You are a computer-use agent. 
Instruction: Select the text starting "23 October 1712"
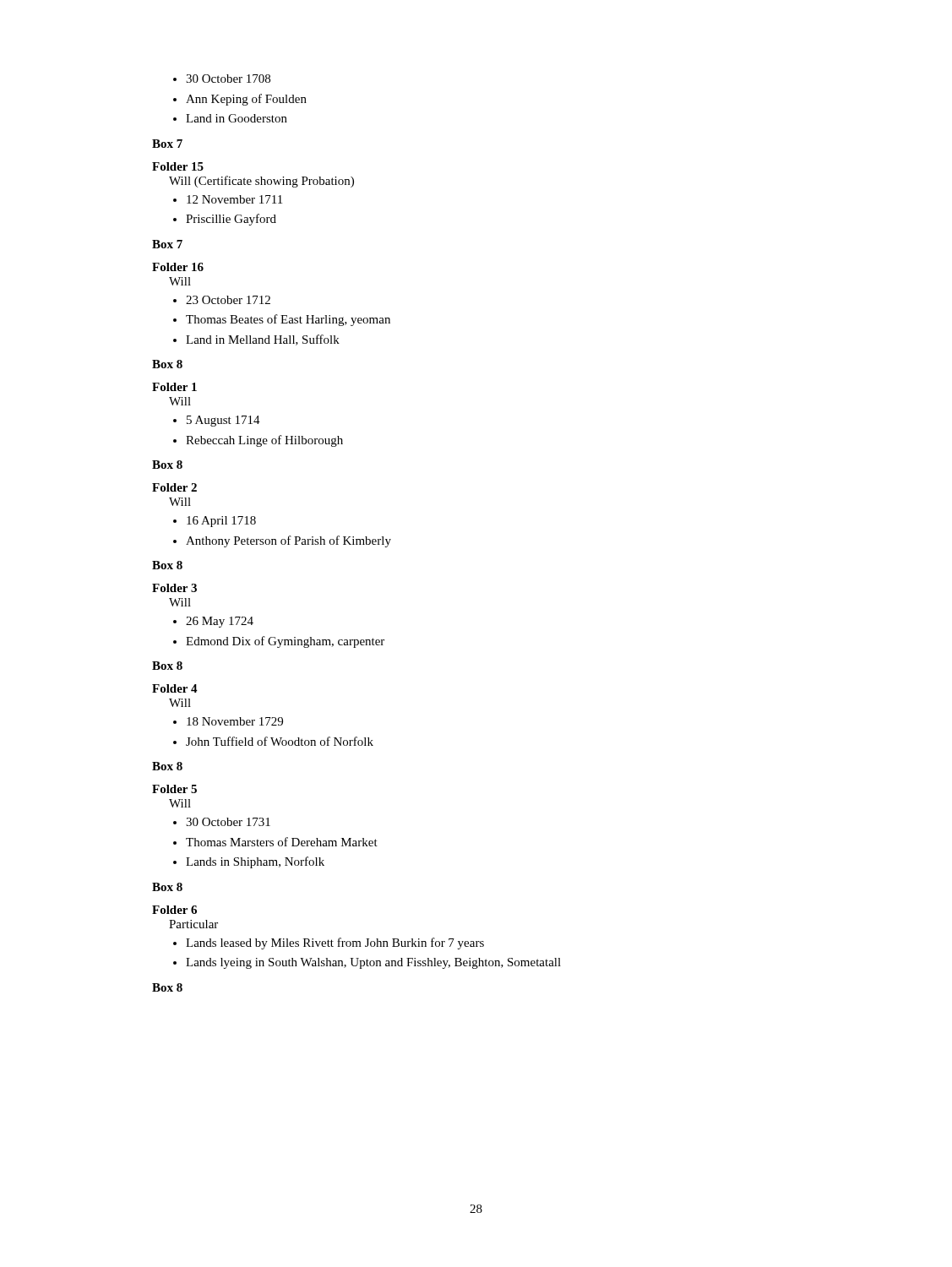tap(228, 300)
